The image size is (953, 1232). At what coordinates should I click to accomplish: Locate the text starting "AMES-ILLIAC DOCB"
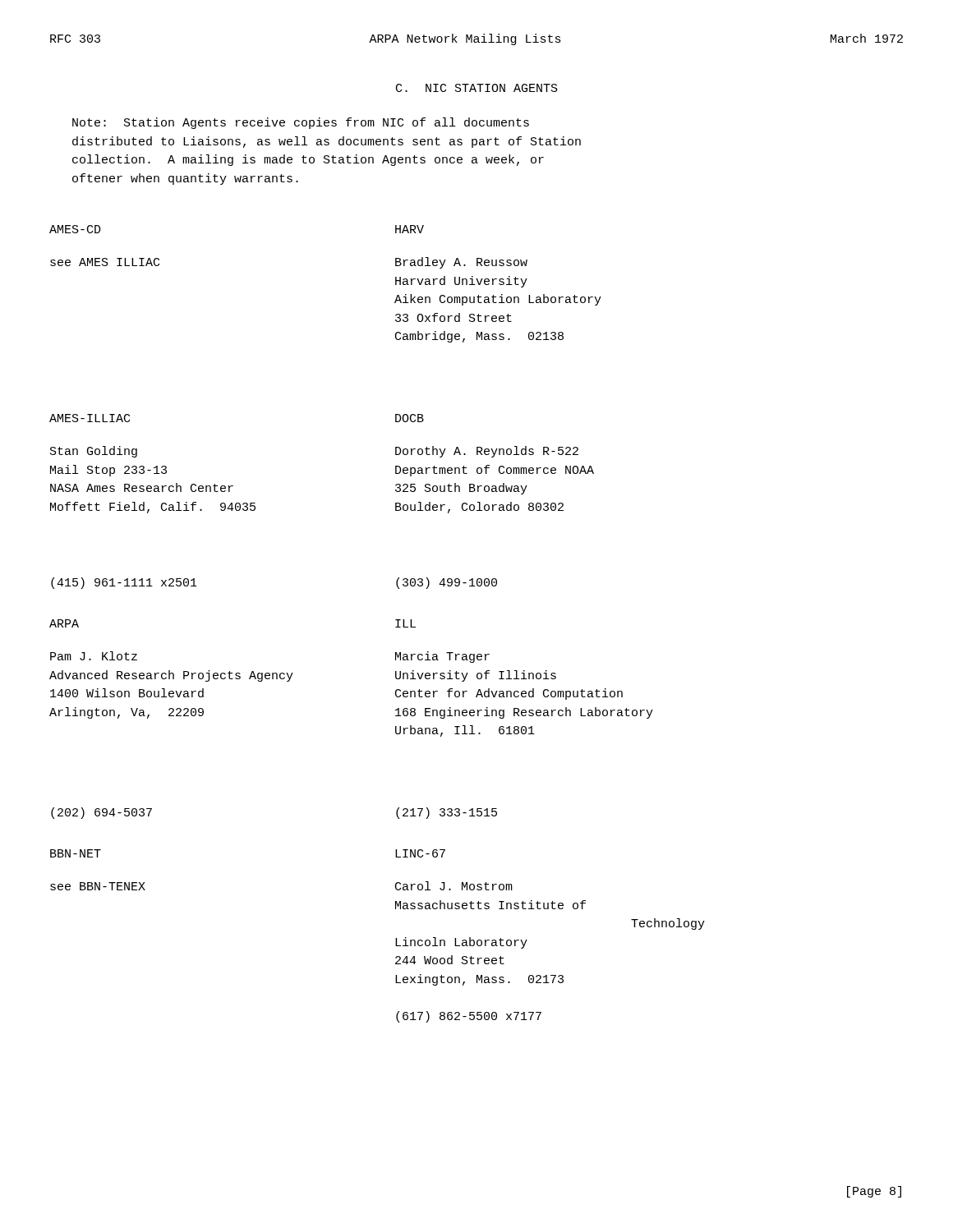click(90, 418)
